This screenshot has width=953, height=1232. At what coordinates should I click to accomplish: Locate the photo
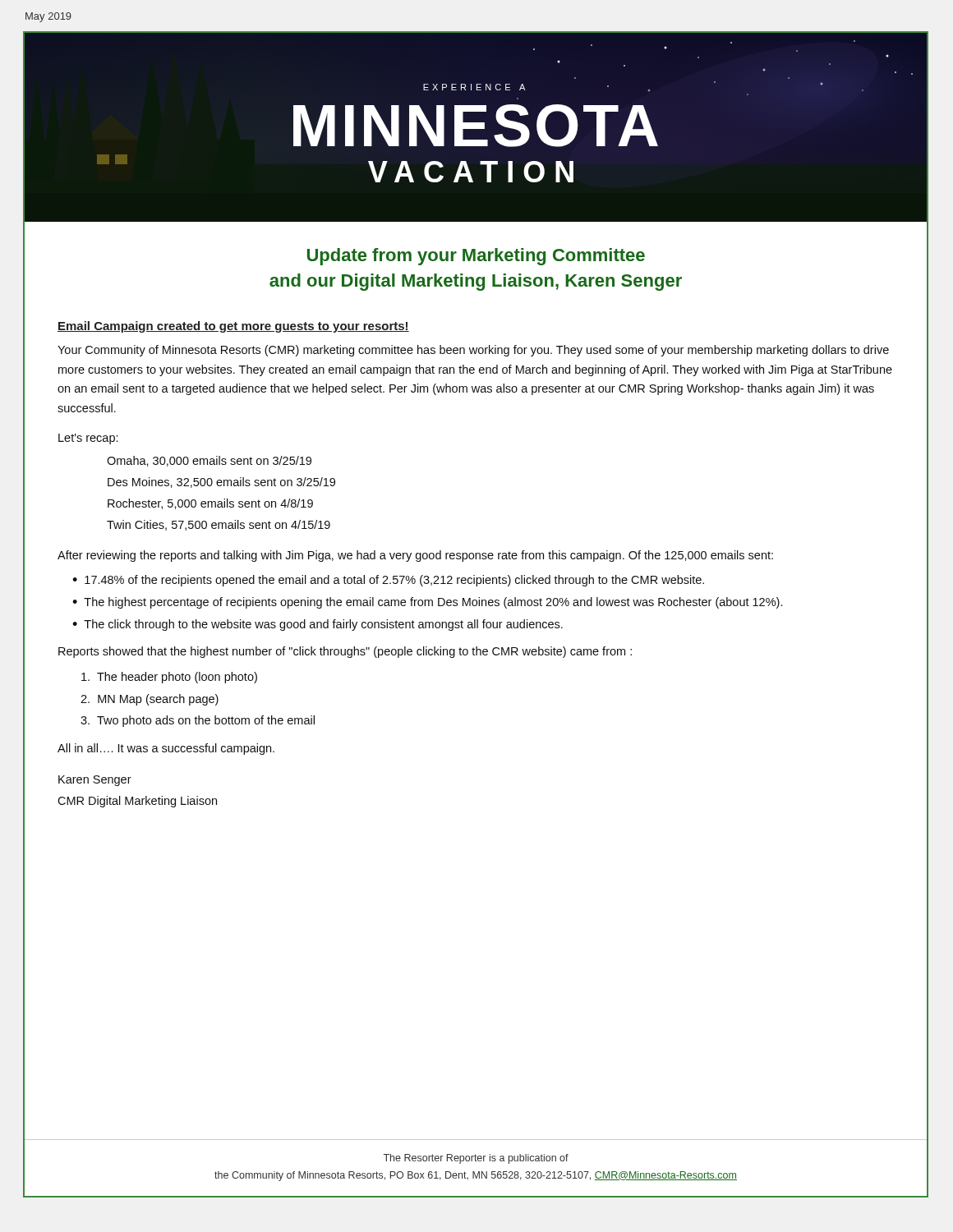coord(476,127)
